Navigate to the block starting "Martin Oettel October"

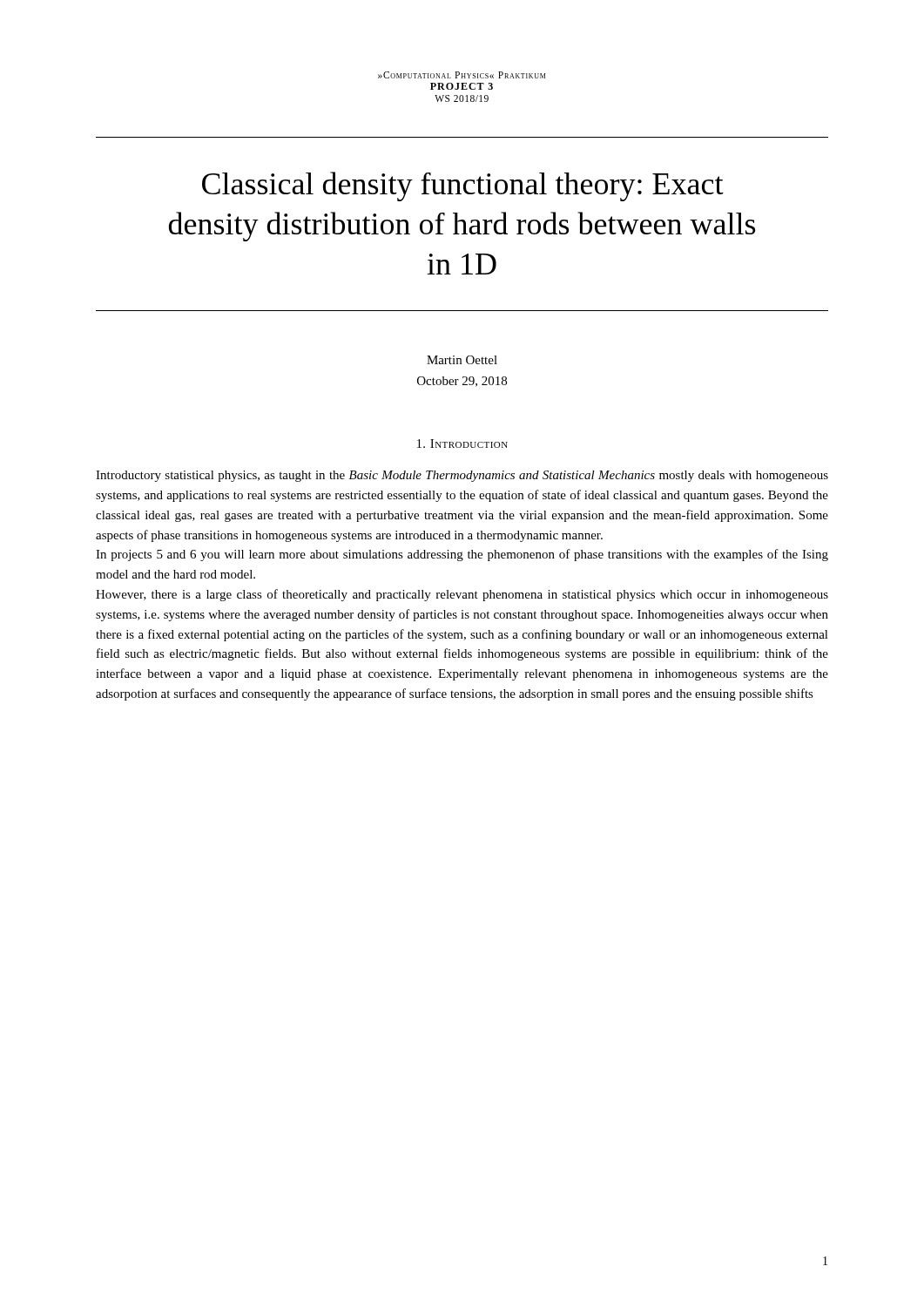coord(462,371)
